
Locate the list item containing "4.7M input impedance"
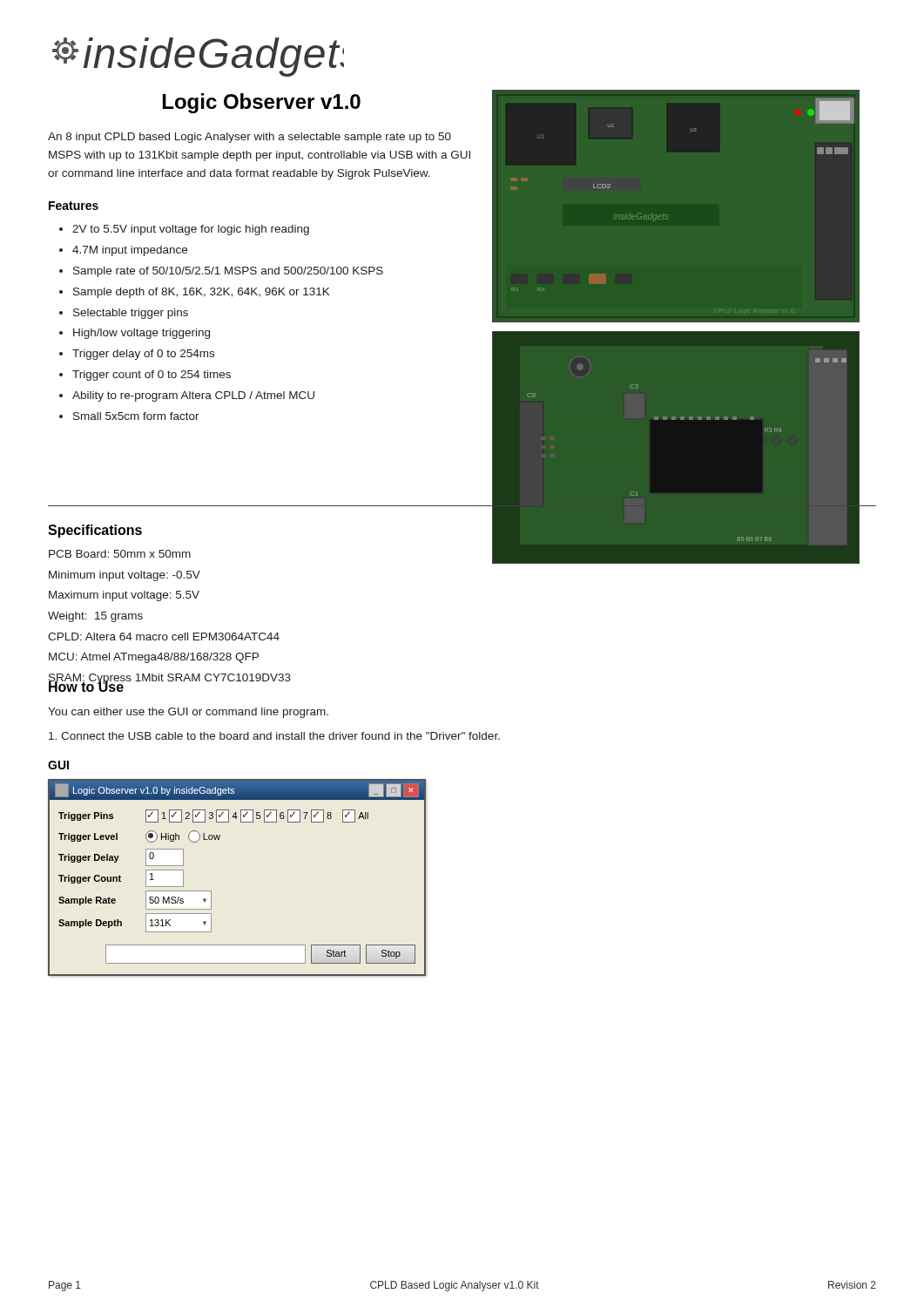[130, 249]
